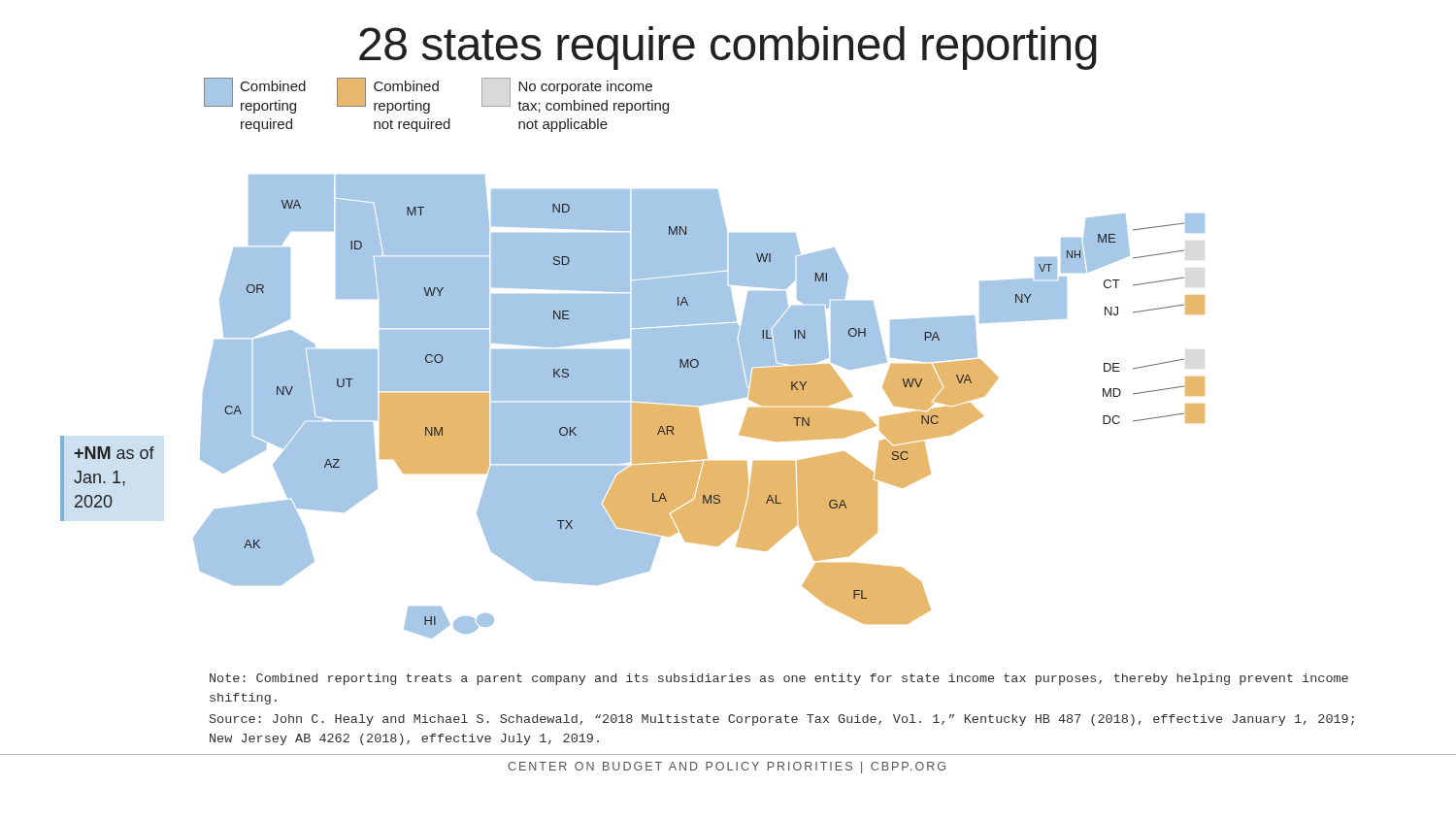1456x819 pixels.
Task: Locate the footnote with the text "Source: John C. Healy"
Action: click(783, 729)
